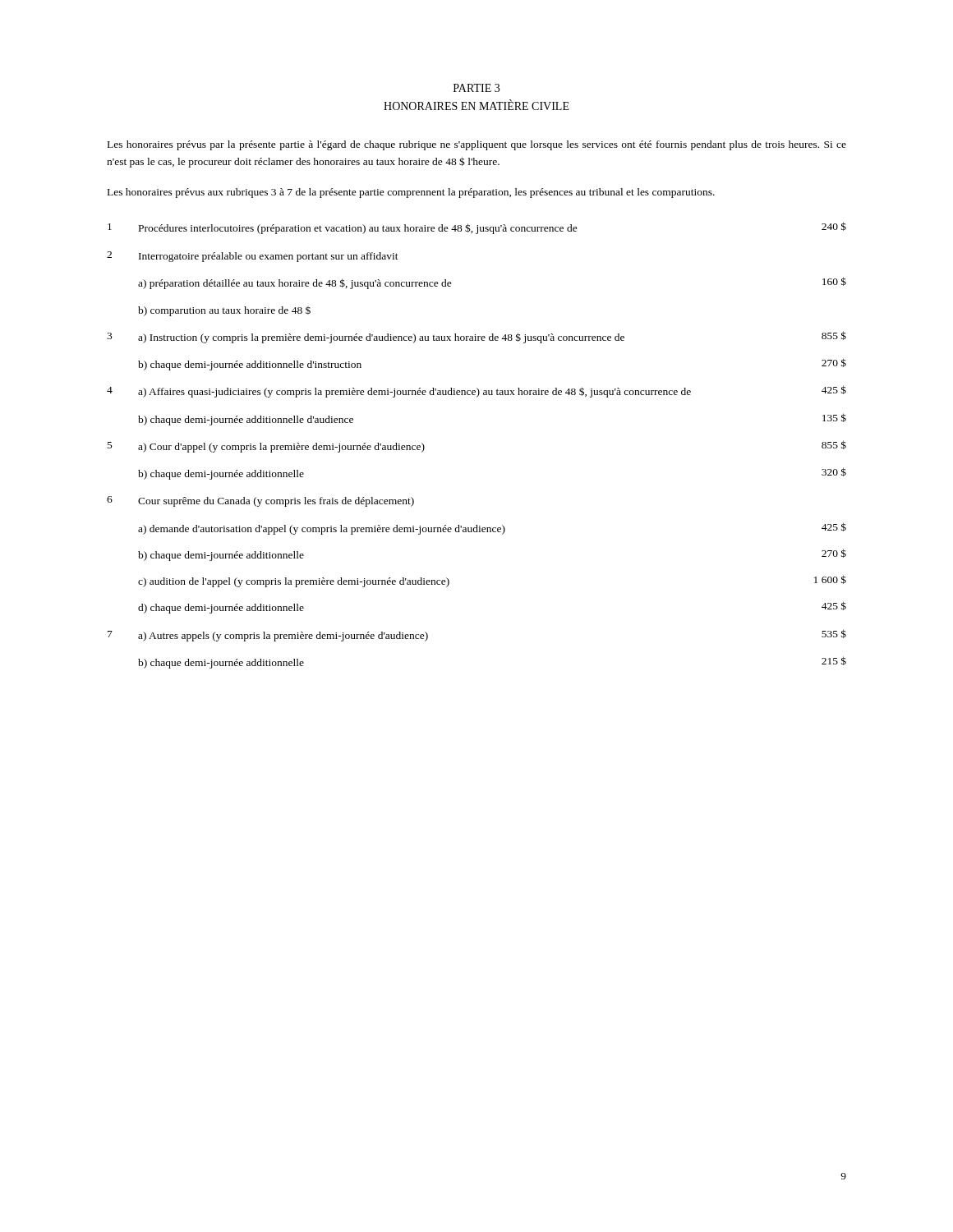Click the passage that begins "Les honoraires prévus aux rubriques 3 à 7"
Viewport: 953px width, 1232px height.
(x=411, y=192)
